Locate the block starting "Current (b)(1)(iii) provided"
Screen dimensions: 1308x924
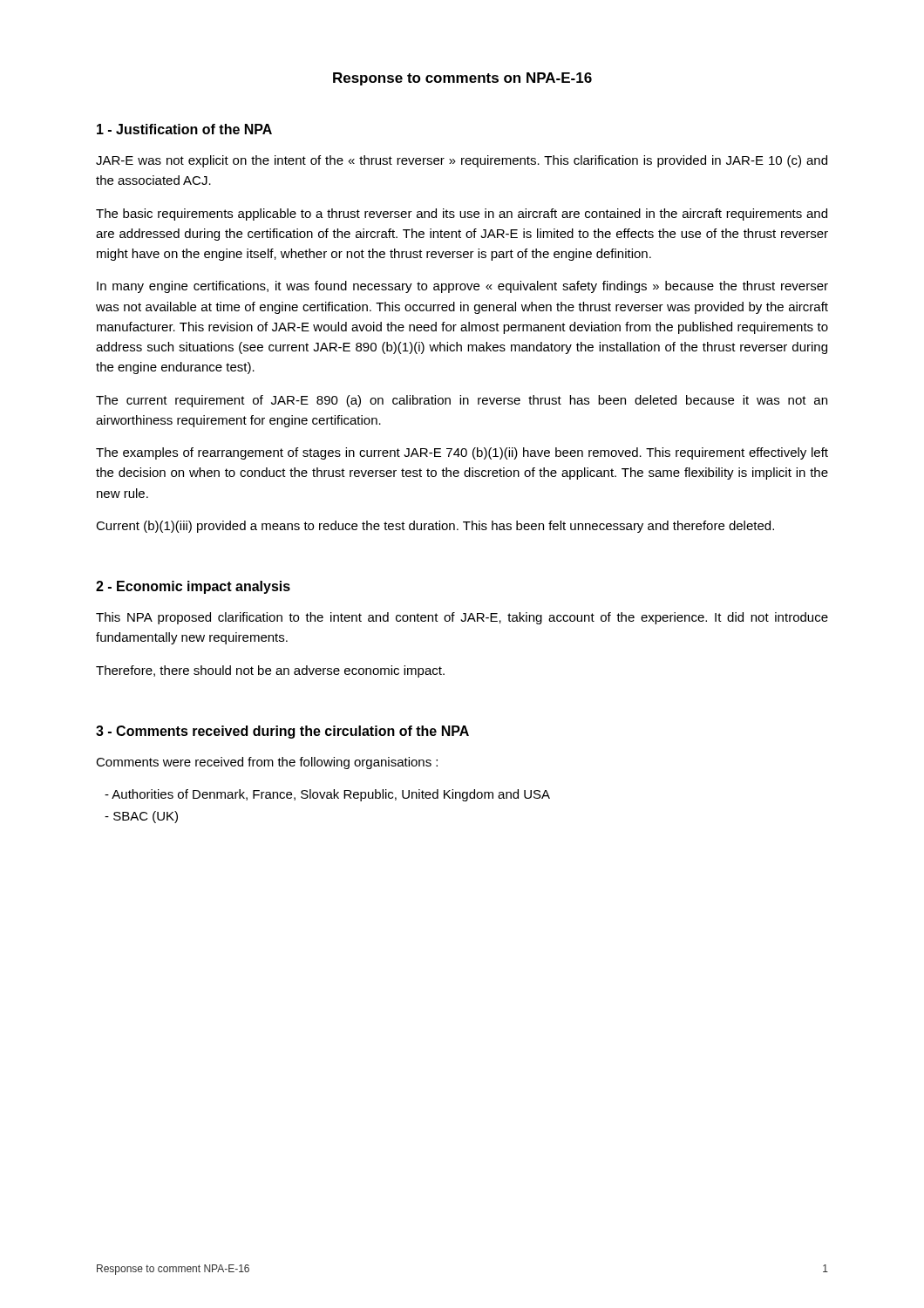pyautogui.click(x=436, y=525)
